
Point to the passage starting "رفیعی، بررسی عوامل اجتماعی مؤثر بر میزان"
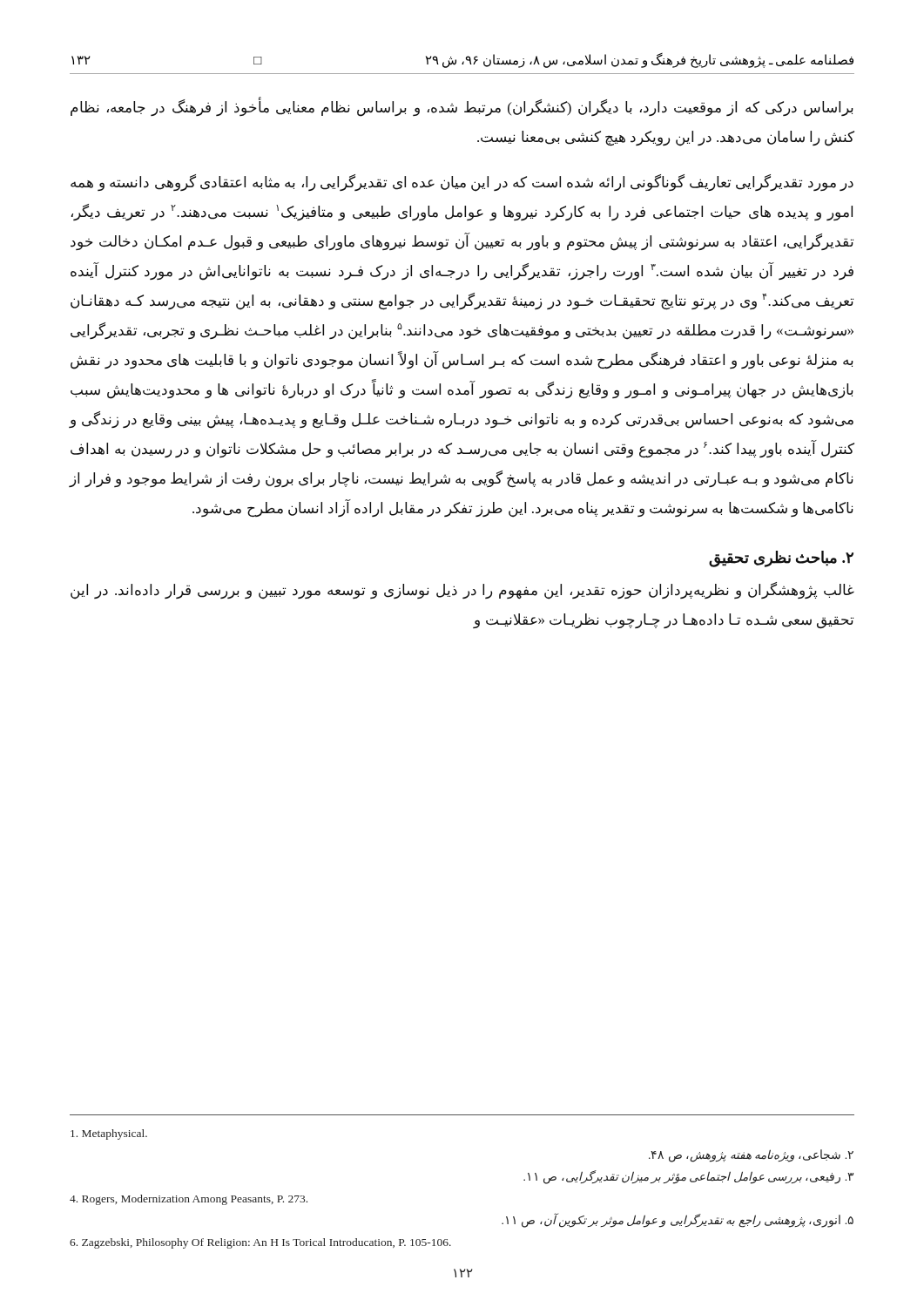coord(689,1177)
